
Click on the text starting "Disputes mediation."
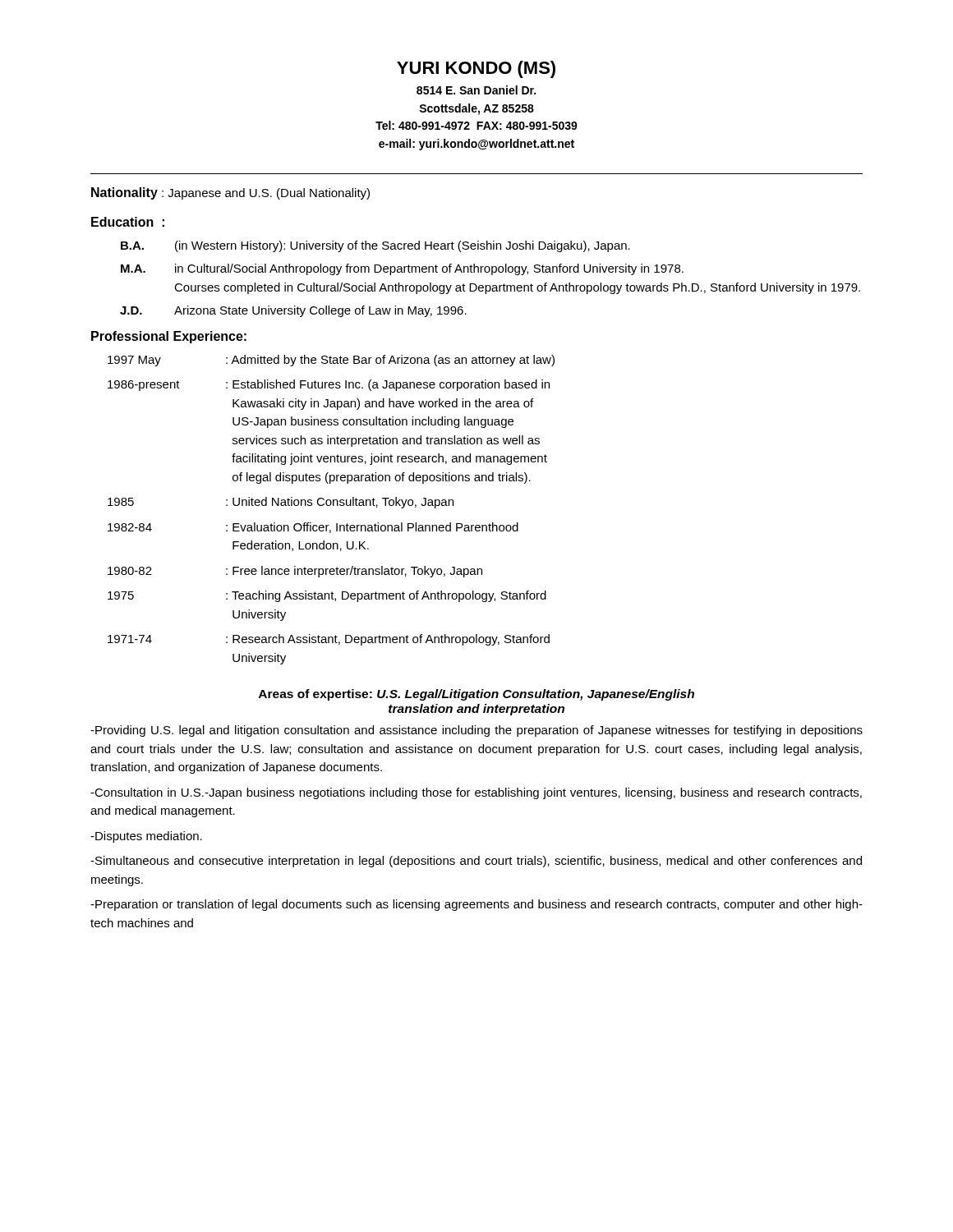[147, 835]
